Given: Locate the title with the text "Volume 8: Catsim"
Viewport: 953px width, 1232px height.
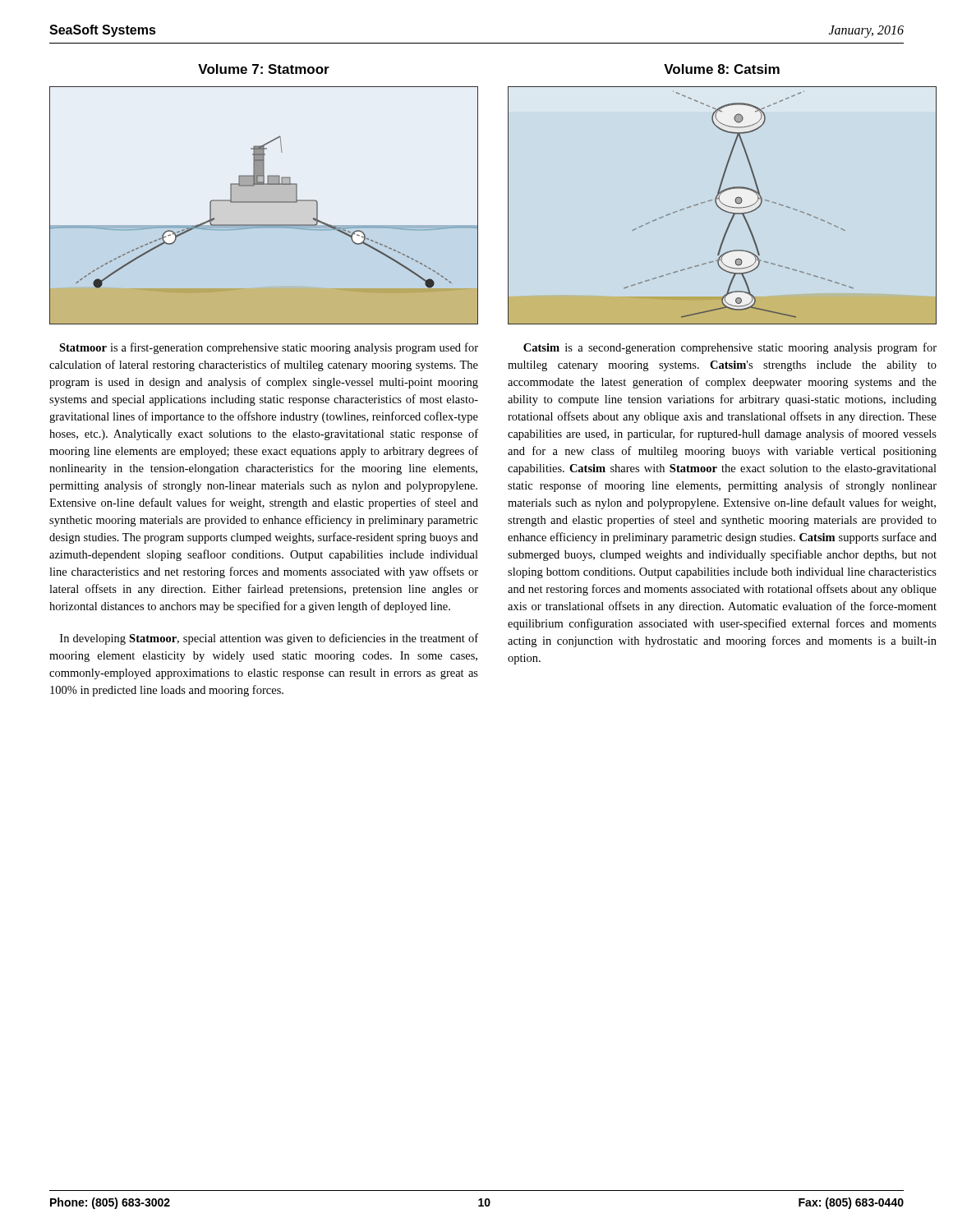Looking at the screenshot, I should pos(722,69).
